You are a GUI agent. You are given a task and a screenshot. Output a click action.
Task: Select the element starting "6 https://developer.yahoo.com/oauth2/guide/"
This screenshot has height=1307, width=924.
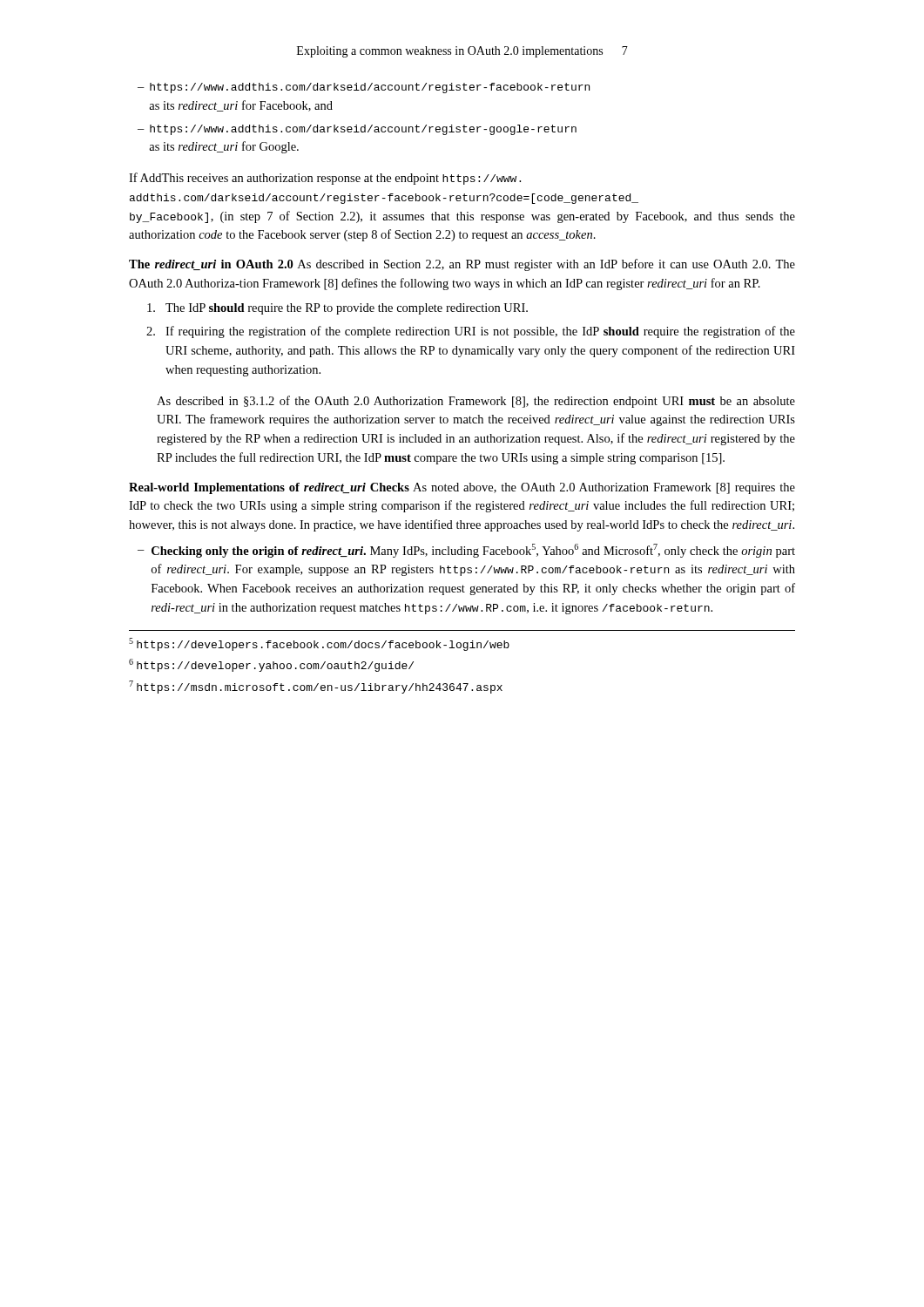[272, 665]
